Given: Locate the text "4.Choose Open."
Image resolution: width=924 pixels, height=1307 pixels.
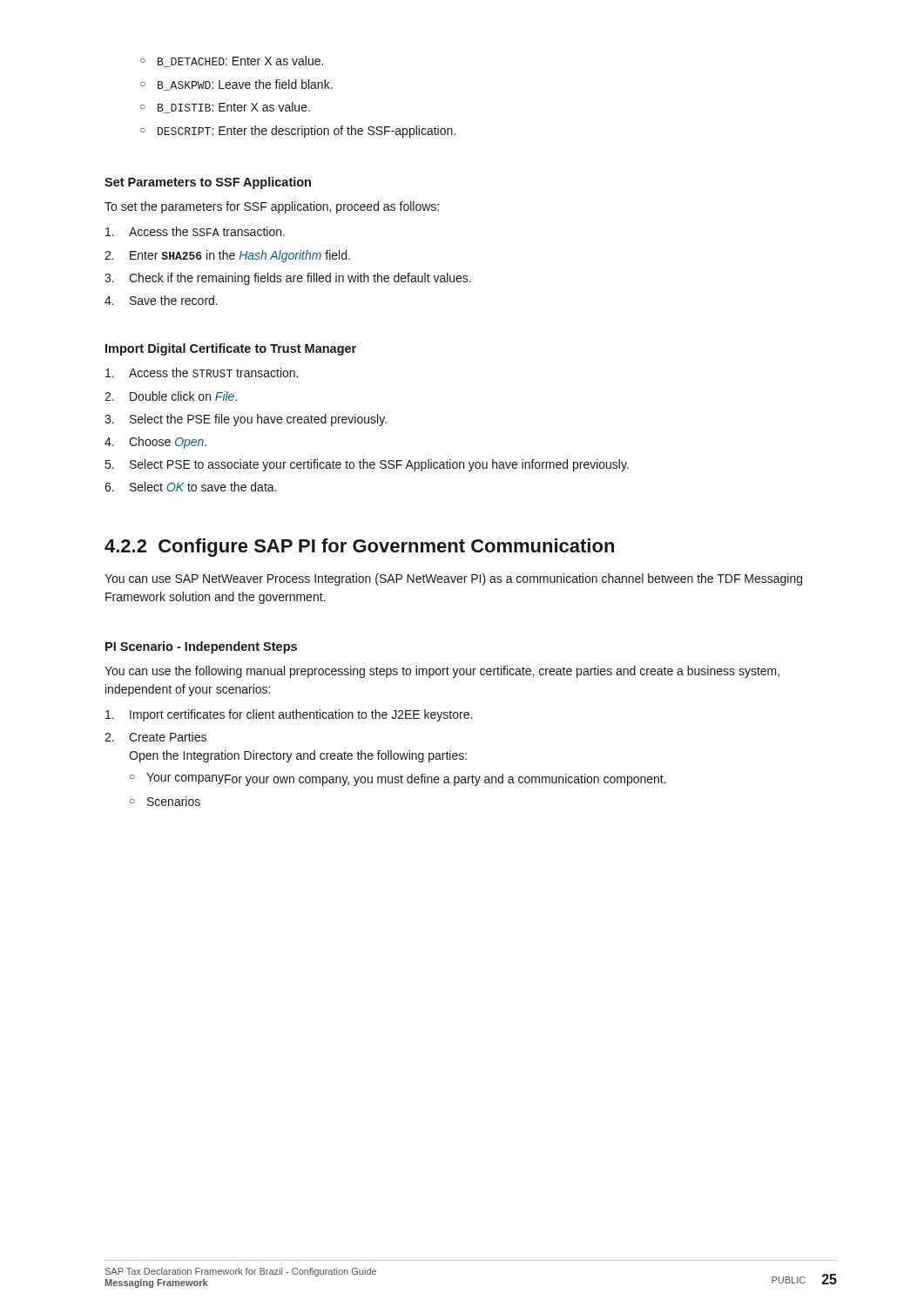Looking at the screenshot, I should click(x=156, y=442).
